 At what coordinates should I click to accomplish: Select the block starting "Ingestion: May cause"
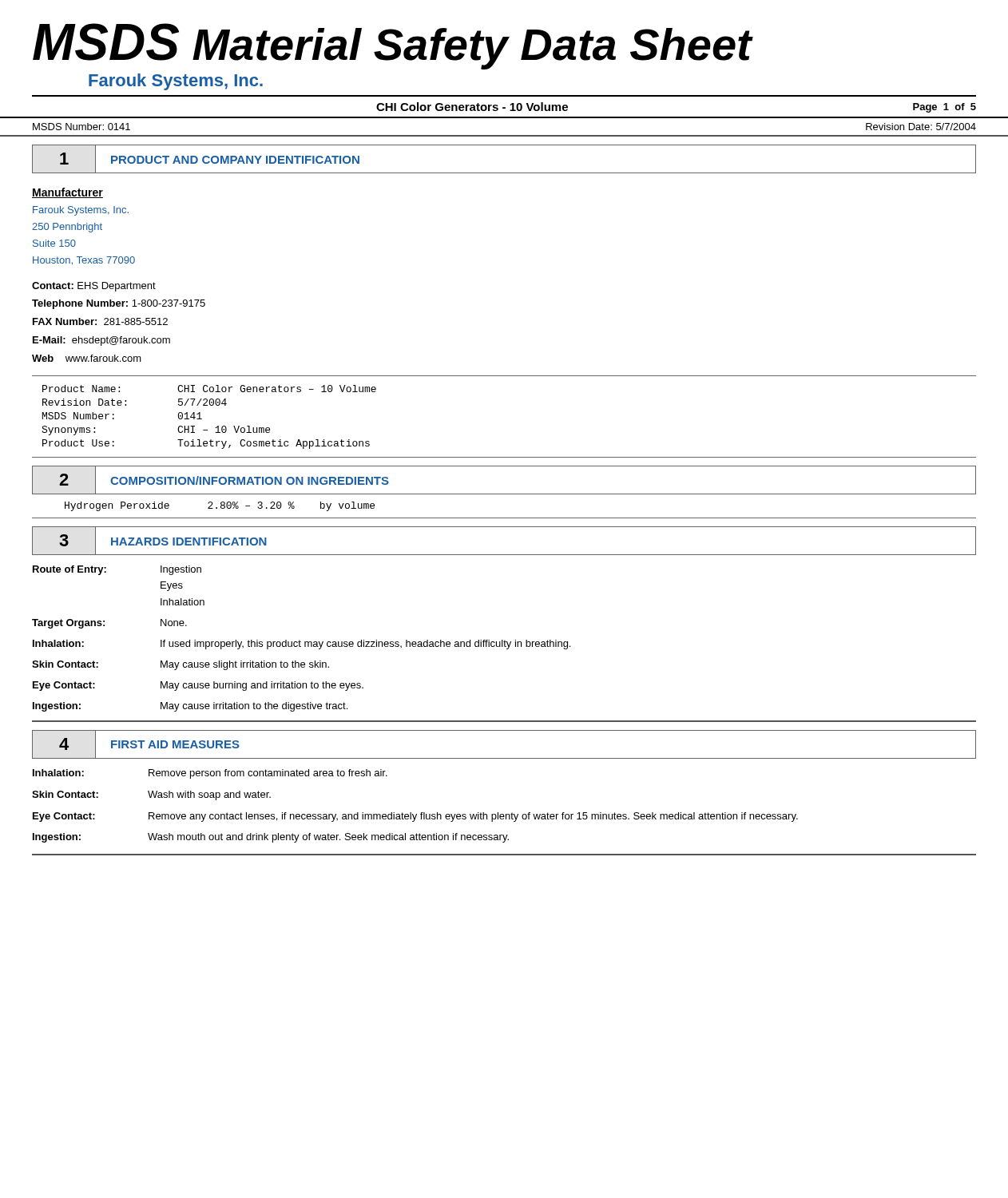pyautogui.click(x=190, y=707)
